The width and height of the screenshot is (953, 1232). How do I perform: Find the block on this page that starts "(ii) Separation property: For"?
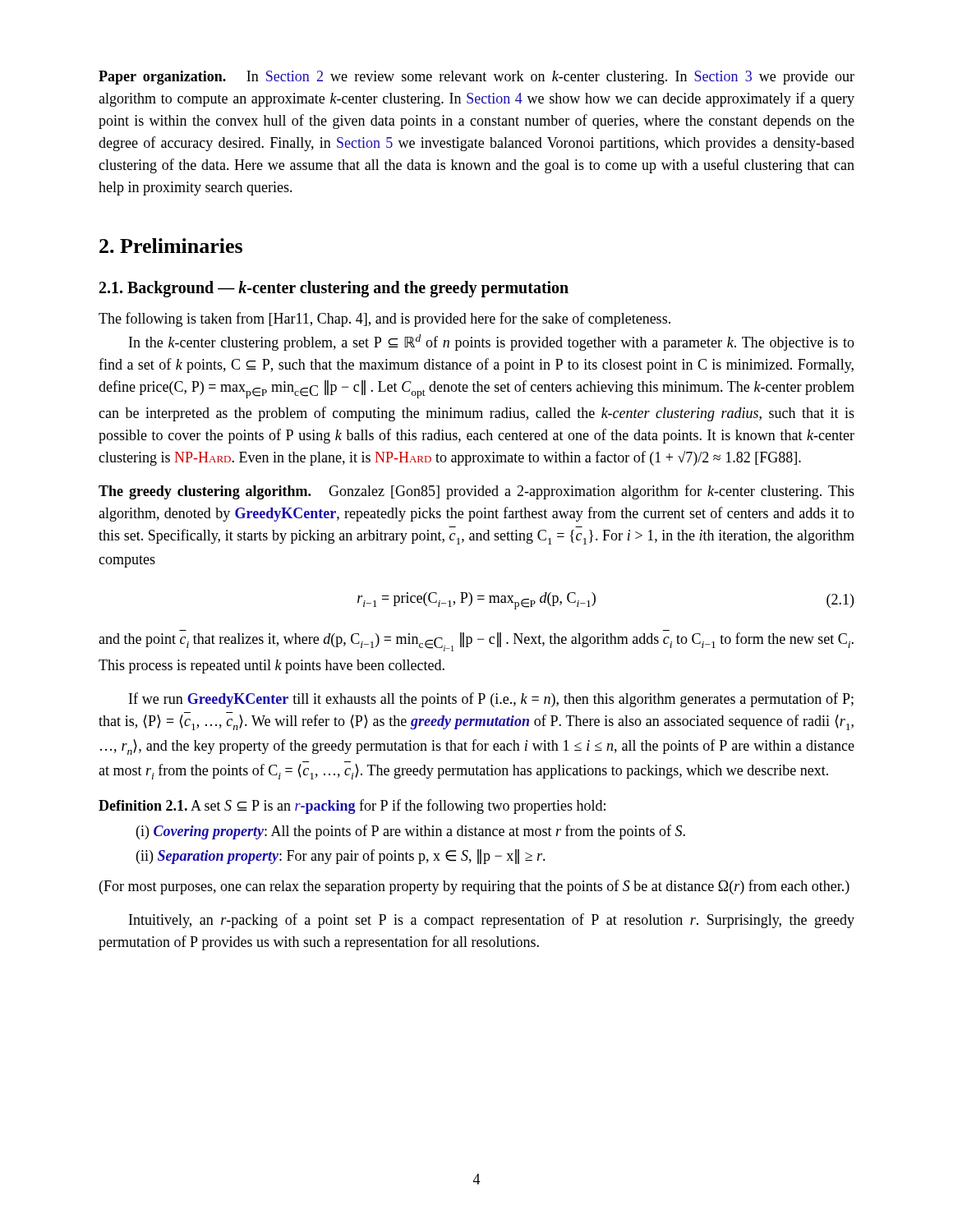tap(341, 856)
